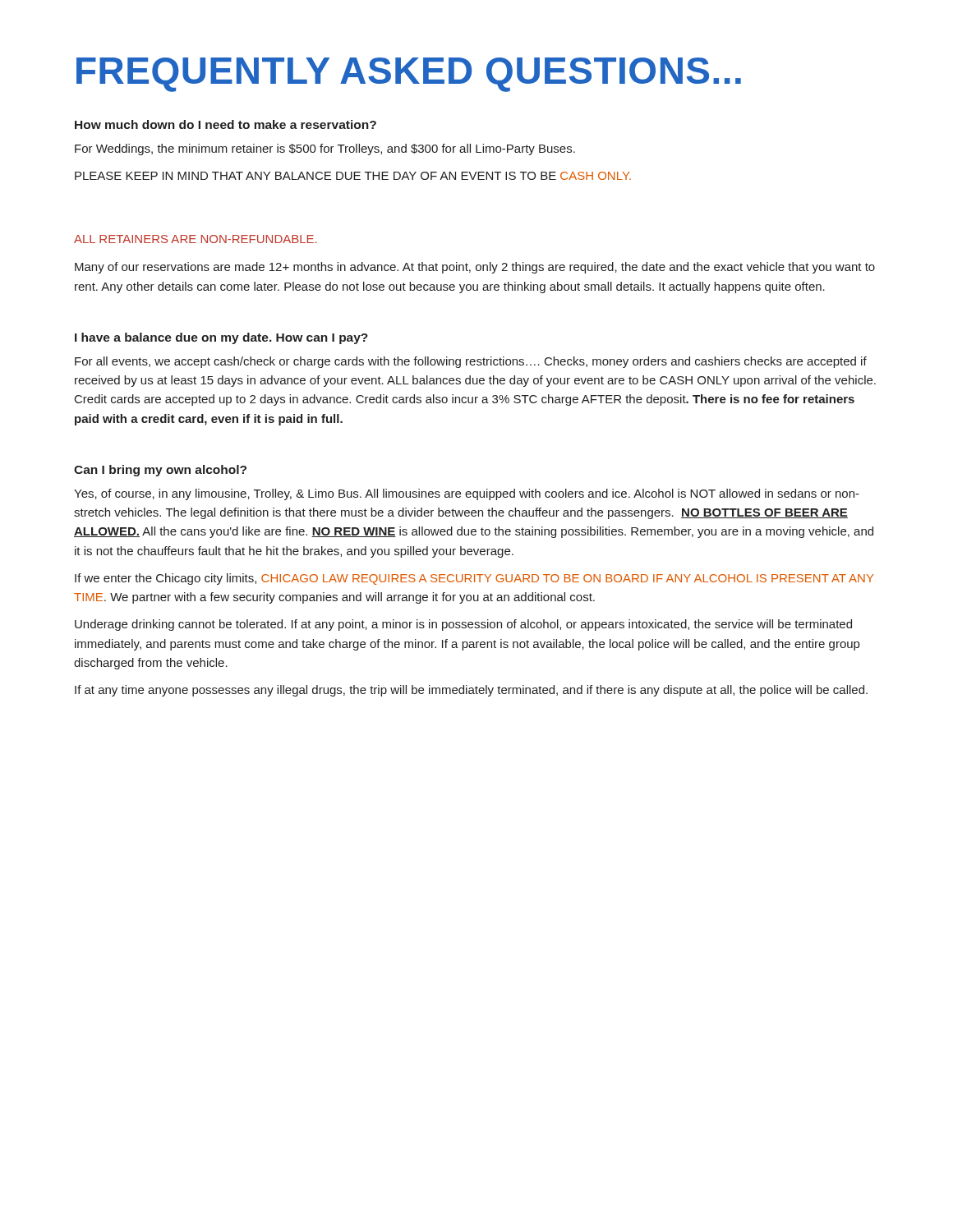Image resolution: width=953 pixels, height=1232 pixels.
Task: Select the text starting "I have a balance due on my date."
Action: pyautogui.click(x=221, y=338)
